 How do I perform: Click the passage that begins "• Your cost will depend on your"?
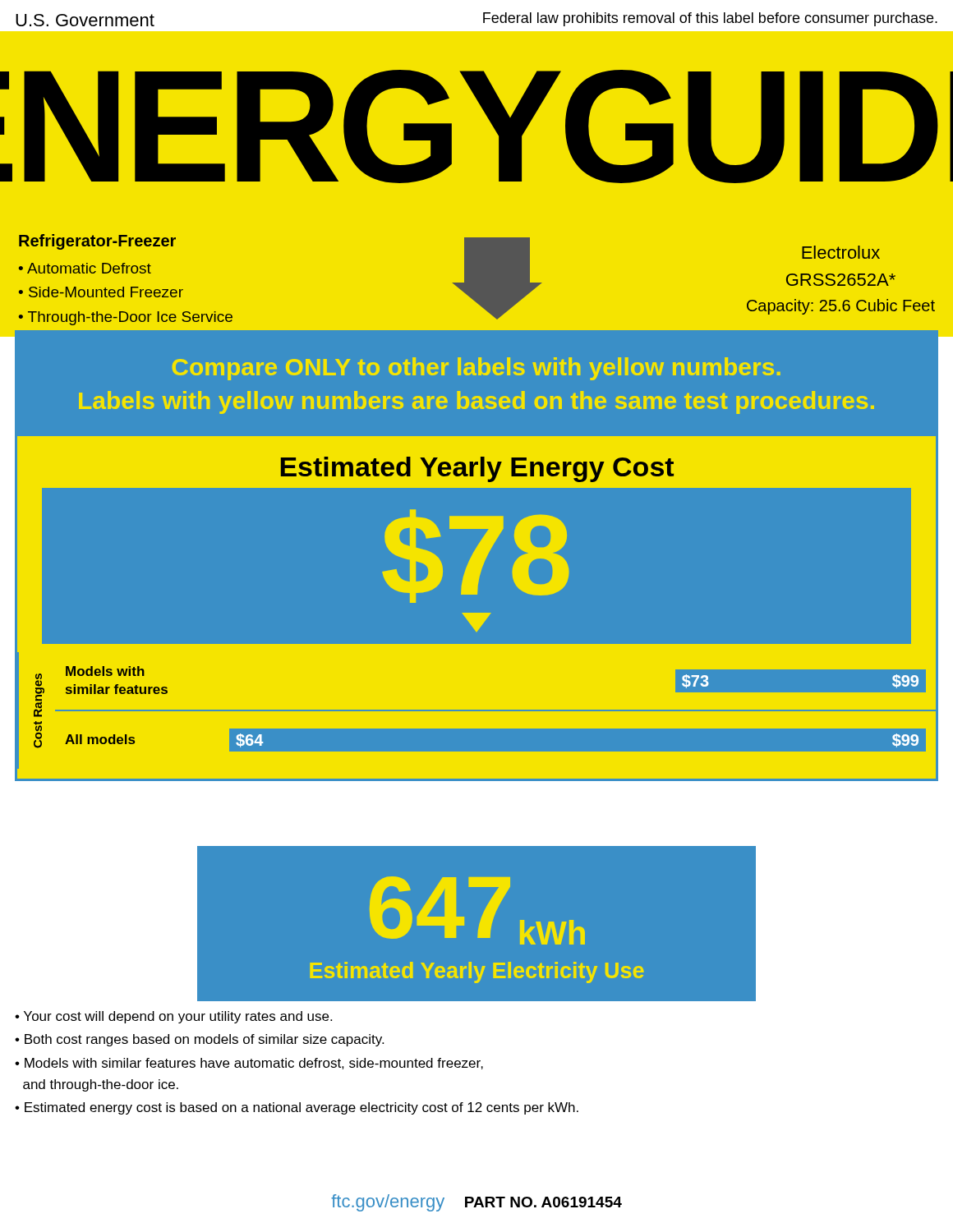pyautogui.click(x=174, y=1016)
